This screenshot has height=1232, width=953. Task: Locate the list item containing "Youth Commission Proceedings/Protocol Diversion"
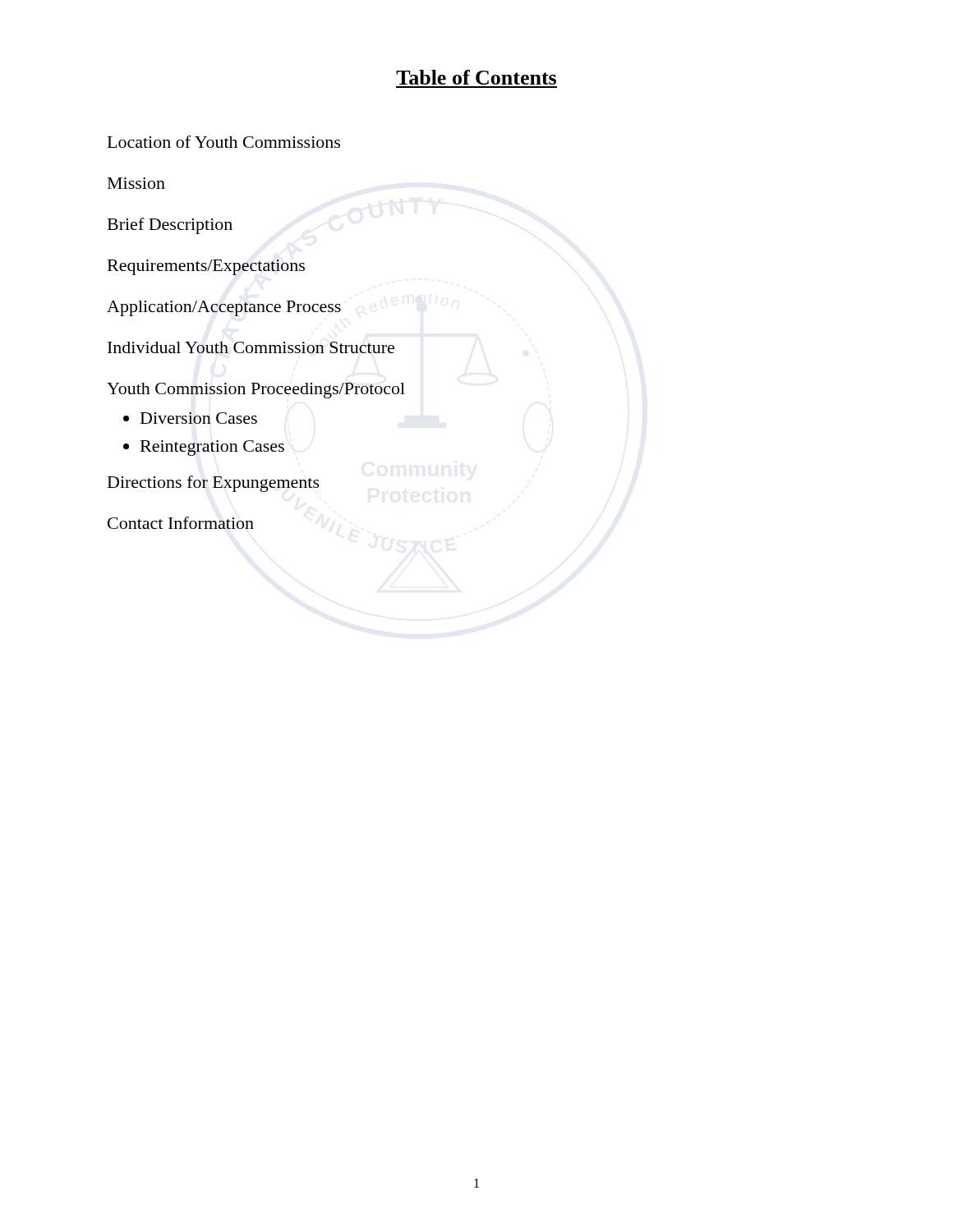click(x=256, y=391)
